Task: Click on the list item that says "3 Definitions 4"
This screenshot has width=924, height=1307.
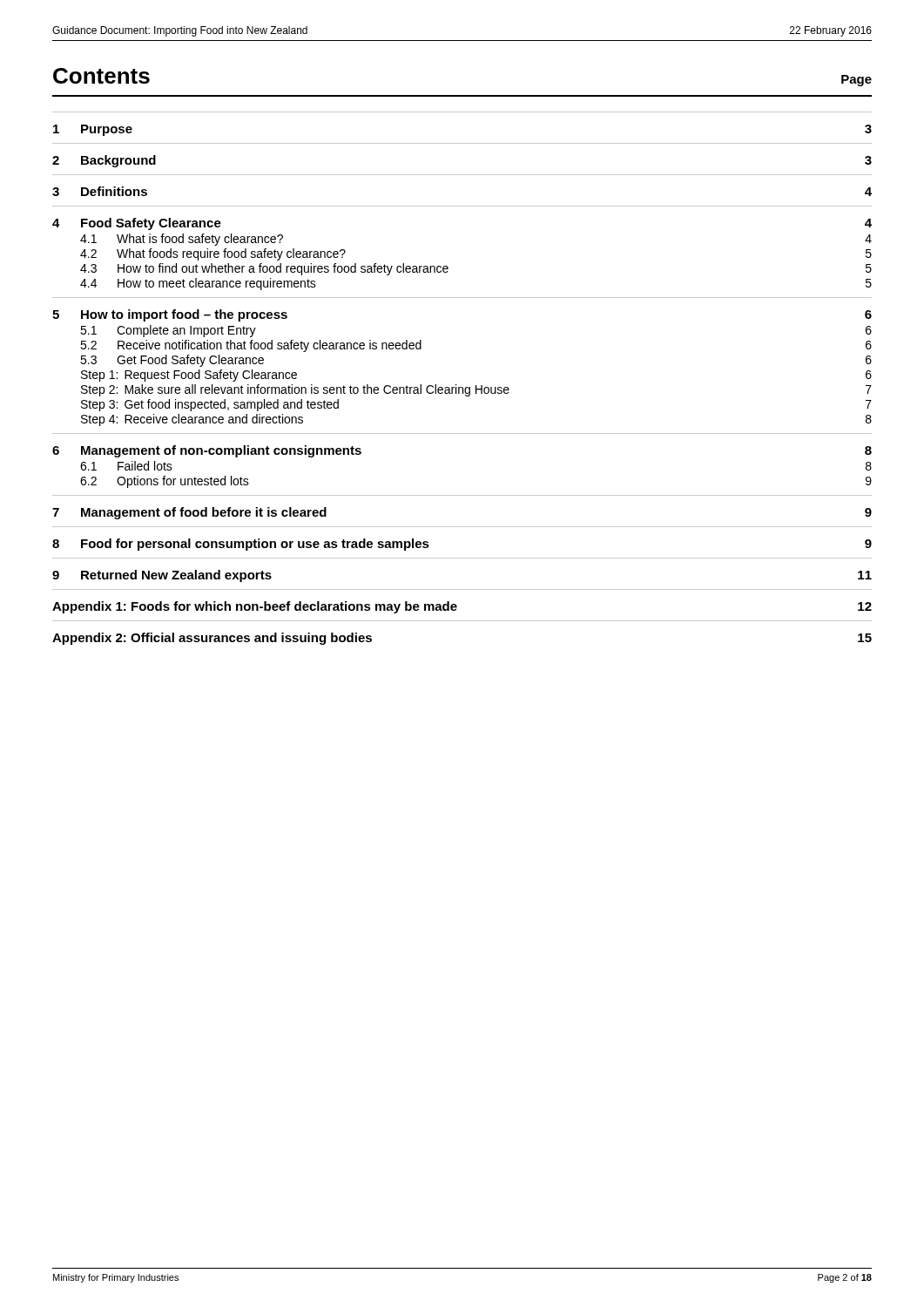Action: point(115,191)
